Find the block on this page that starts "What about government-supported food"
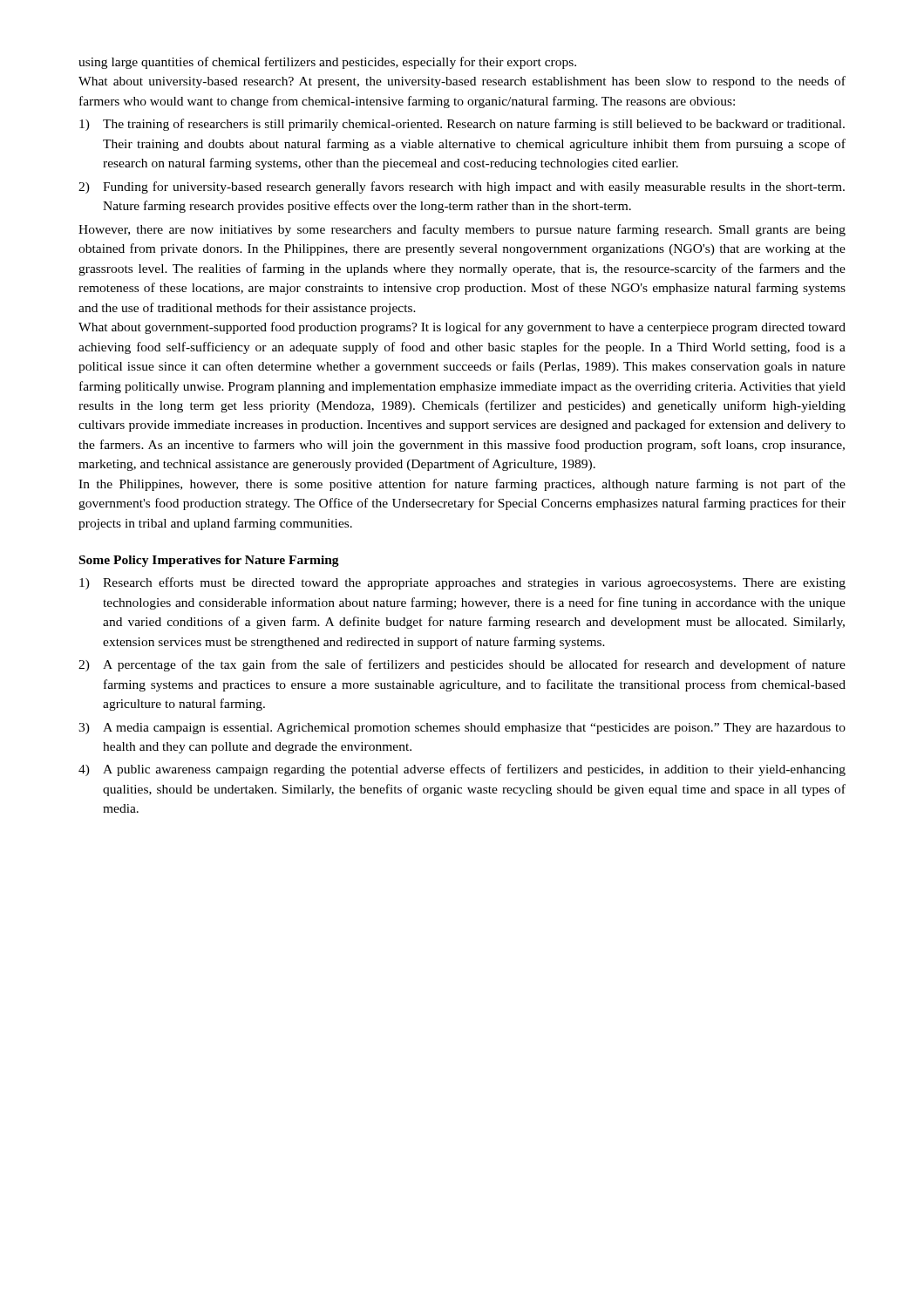924x1308 pixels. pyautogui.click(x=462, y=396)
